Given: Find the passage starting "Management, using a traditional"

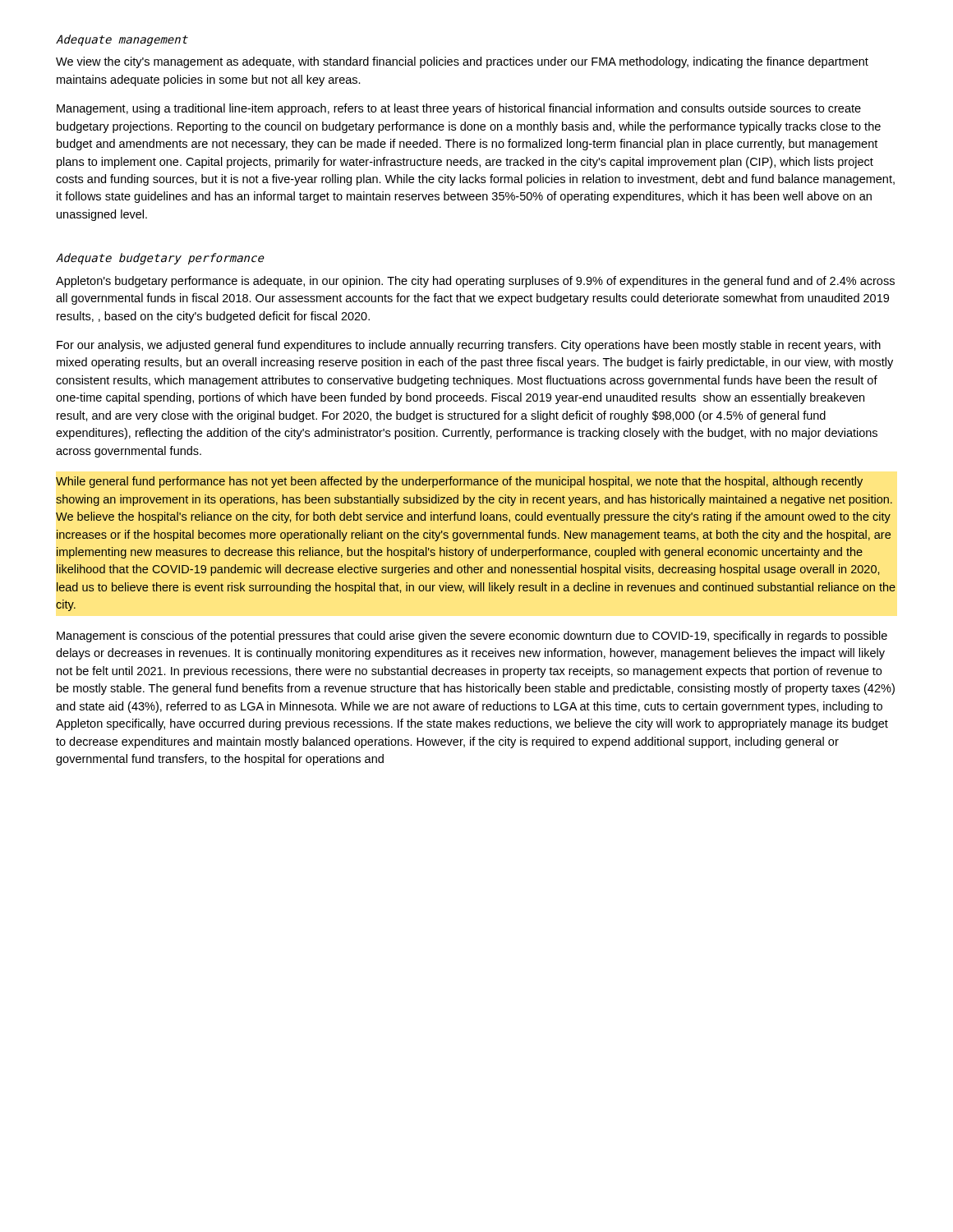Looking at the screenshot, I should click(x=476, y=161).
